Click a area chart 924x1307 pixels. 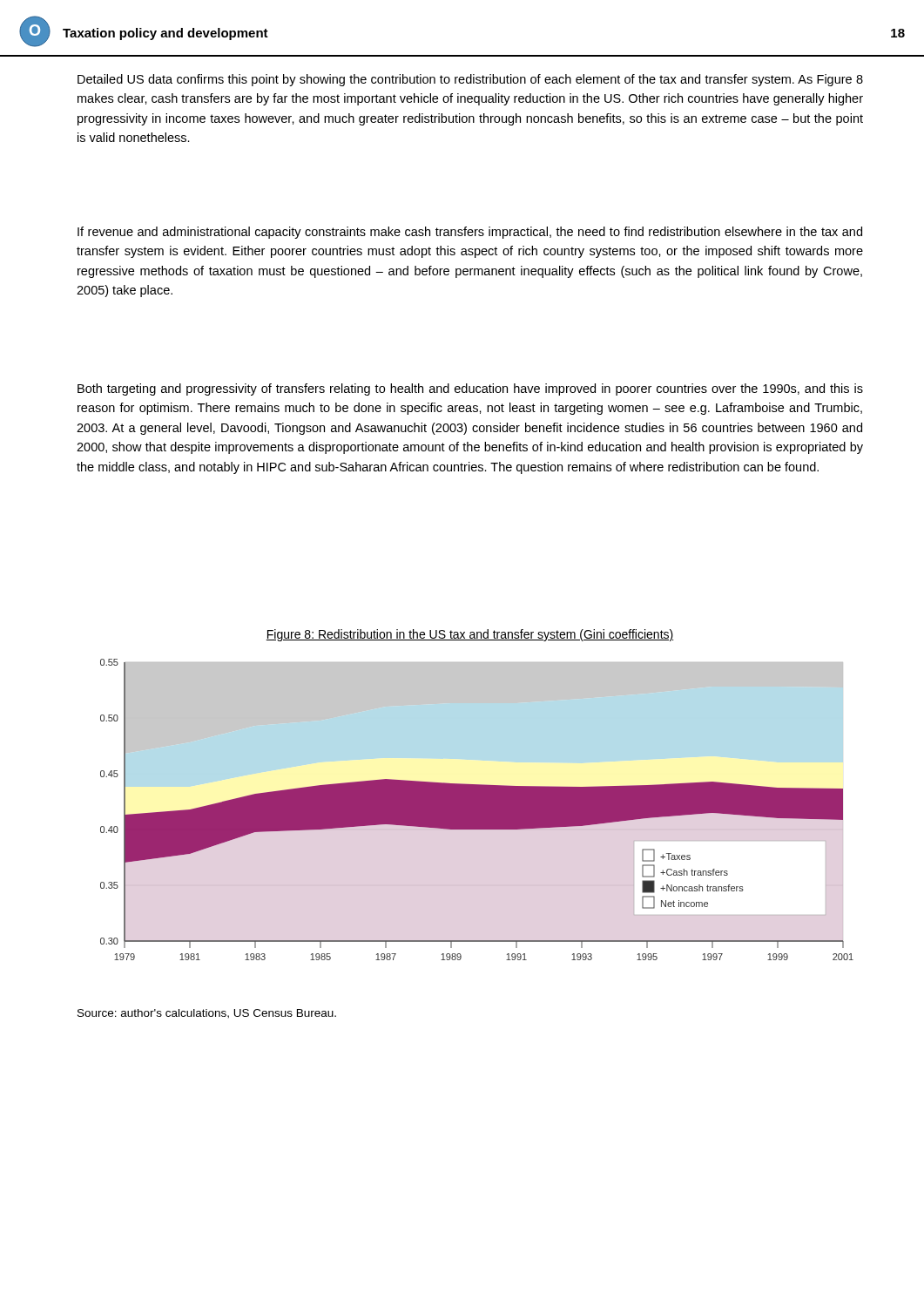pyautogui.click(x=470, y=823)
